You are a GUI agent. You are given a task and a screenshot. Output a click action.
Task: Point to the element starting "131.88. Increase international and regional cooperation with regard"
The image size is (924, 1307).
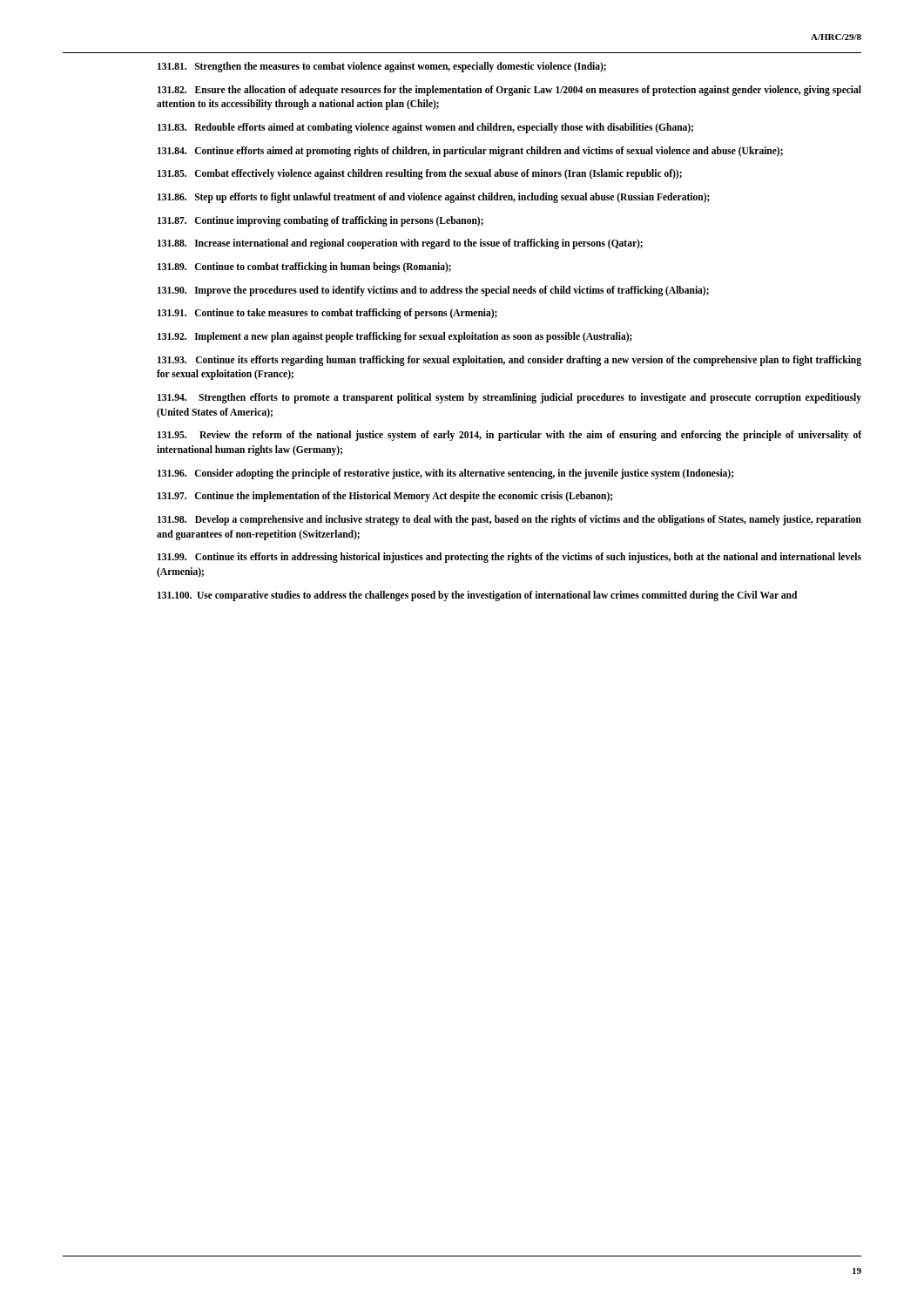click(400, 243)
